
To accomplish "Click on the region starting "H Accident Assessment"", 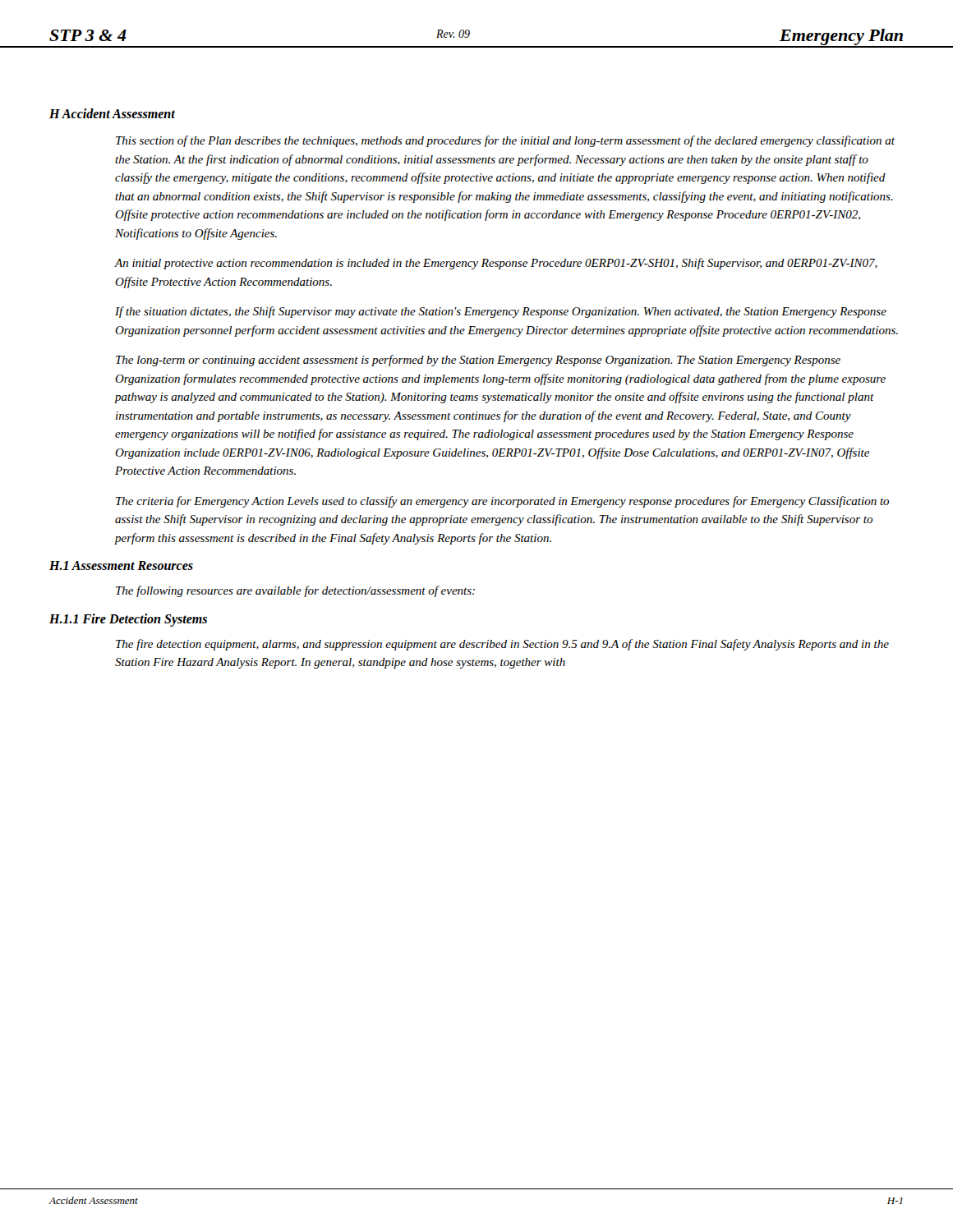I will click(112, 114).
